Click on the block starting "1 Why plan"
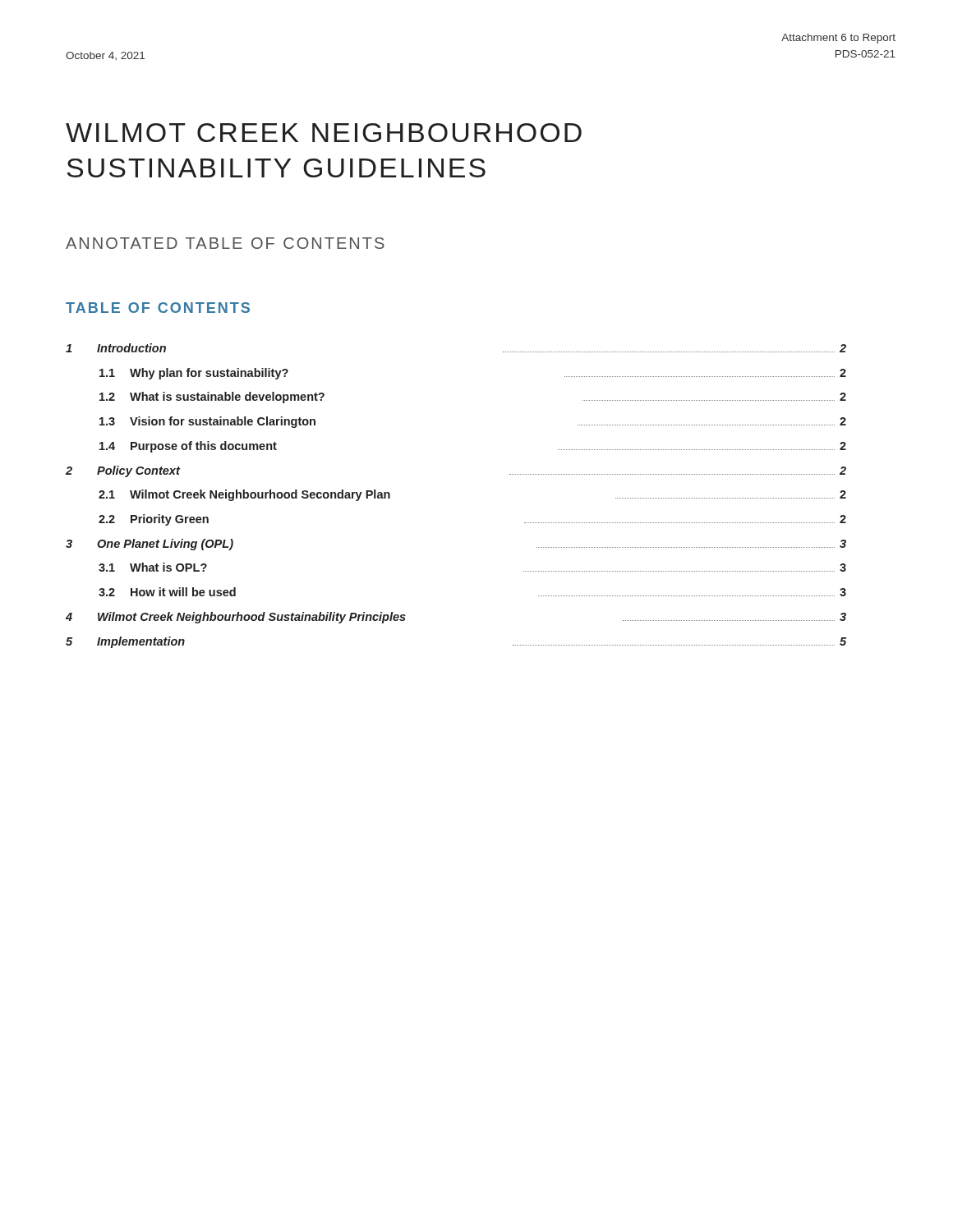The height and width of the screenshot is (1232, 953). [x=208, y=373]
